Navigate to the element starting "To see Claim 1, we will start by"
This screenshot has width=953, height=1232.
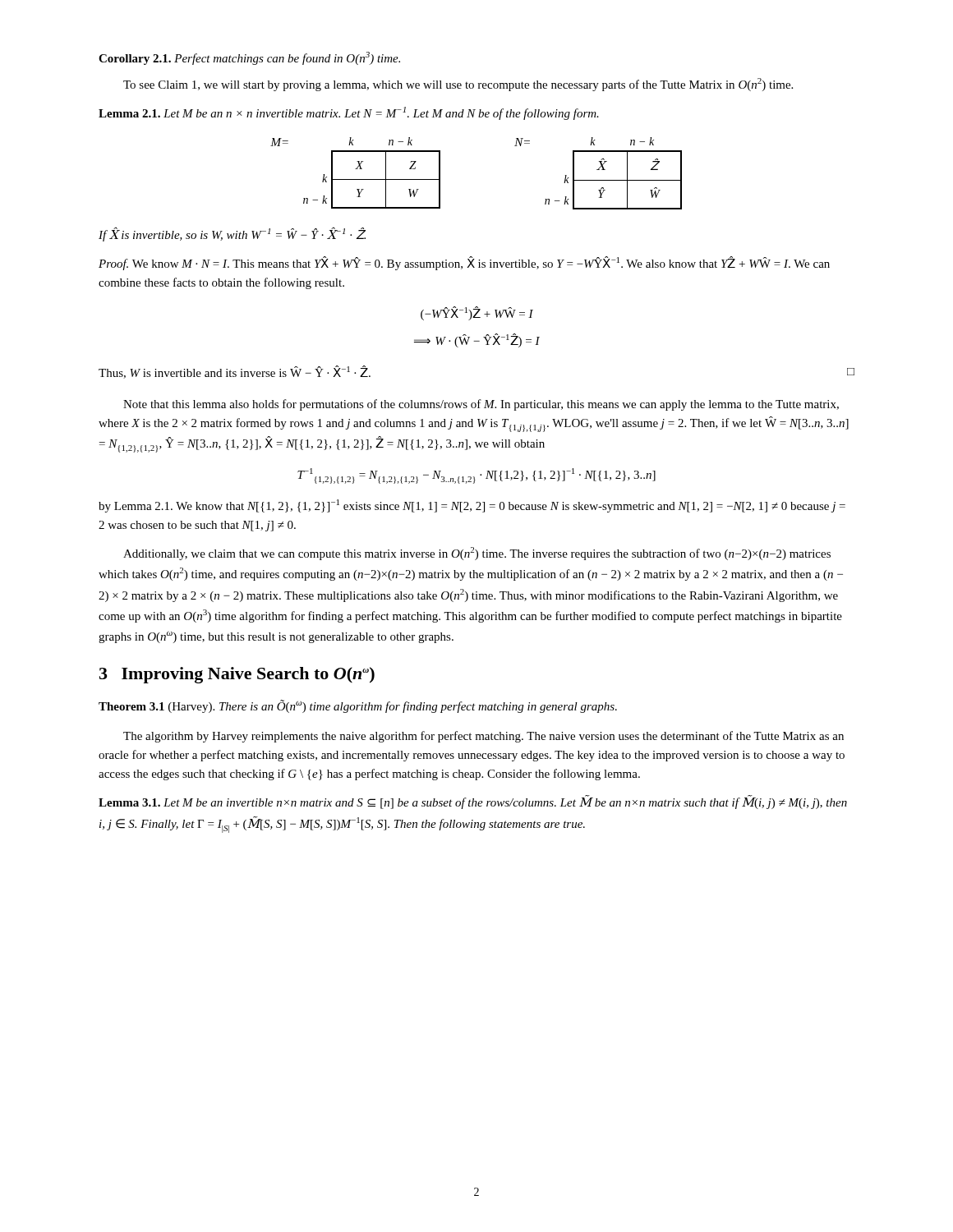tap(459, 83)
